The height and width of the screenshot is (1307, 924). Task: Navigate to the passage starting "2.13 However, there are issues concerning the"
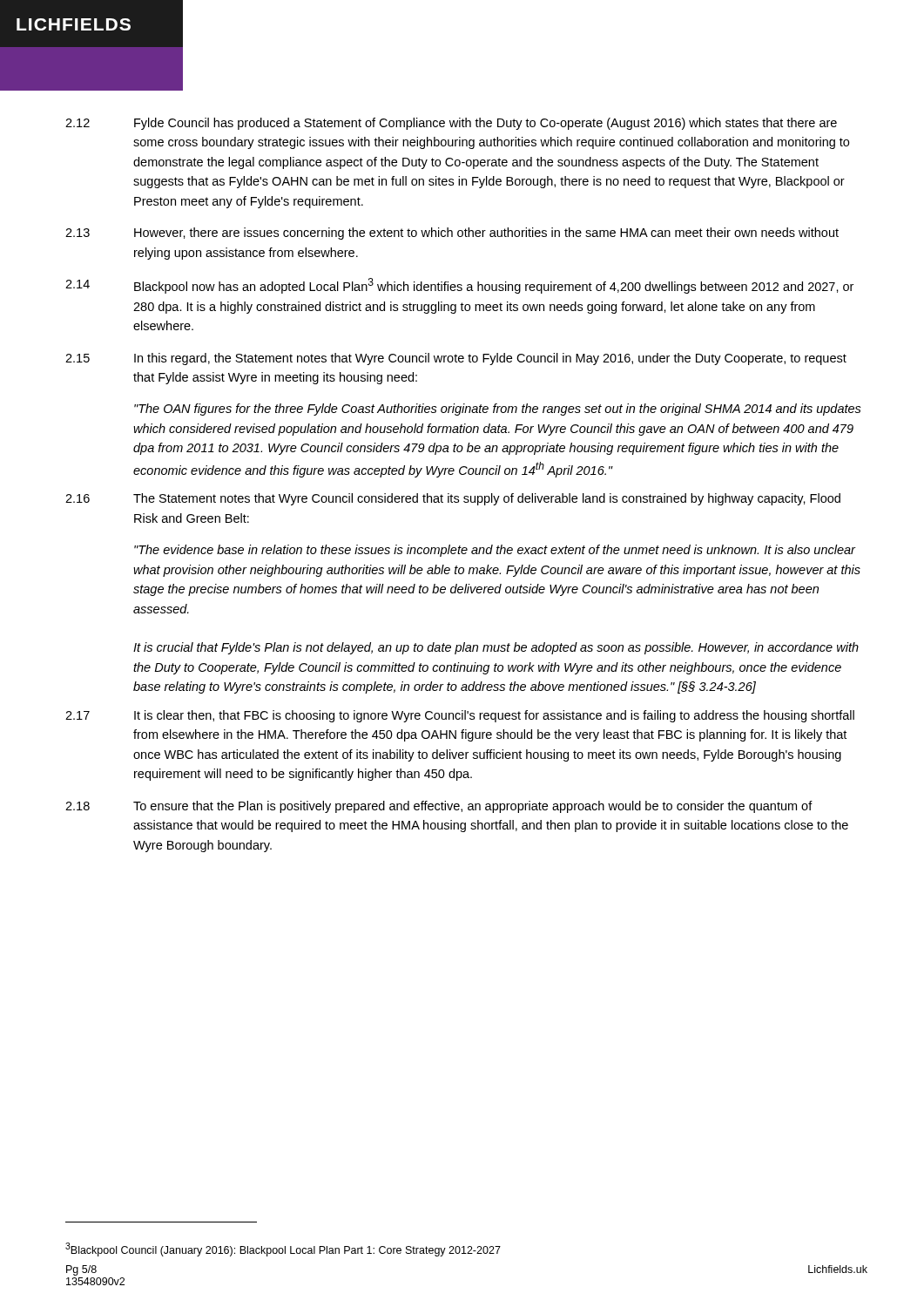466,243
